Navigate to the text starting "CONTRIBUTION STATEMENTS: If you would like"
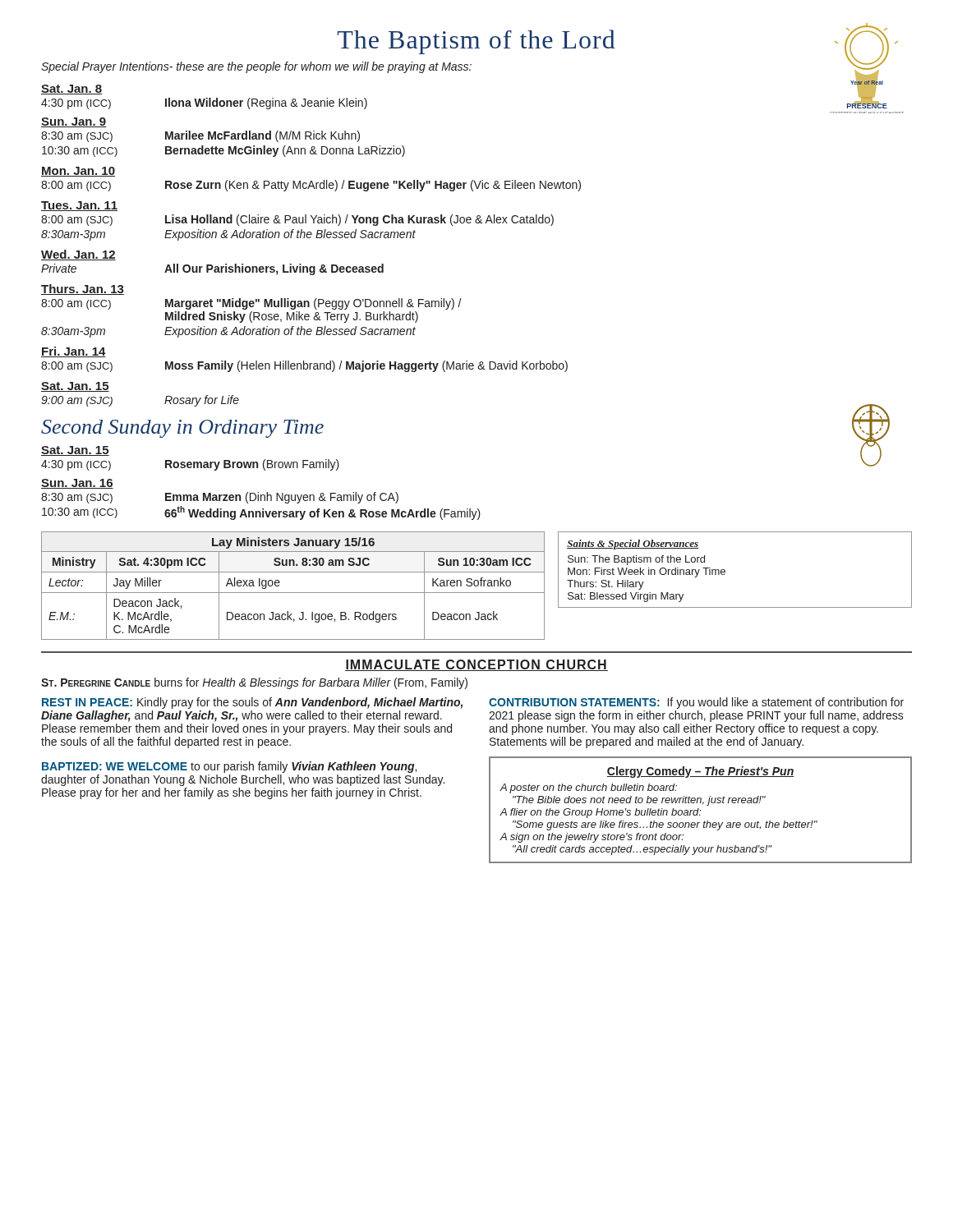This screenshot has height=1232, width=953. (696, 722)
